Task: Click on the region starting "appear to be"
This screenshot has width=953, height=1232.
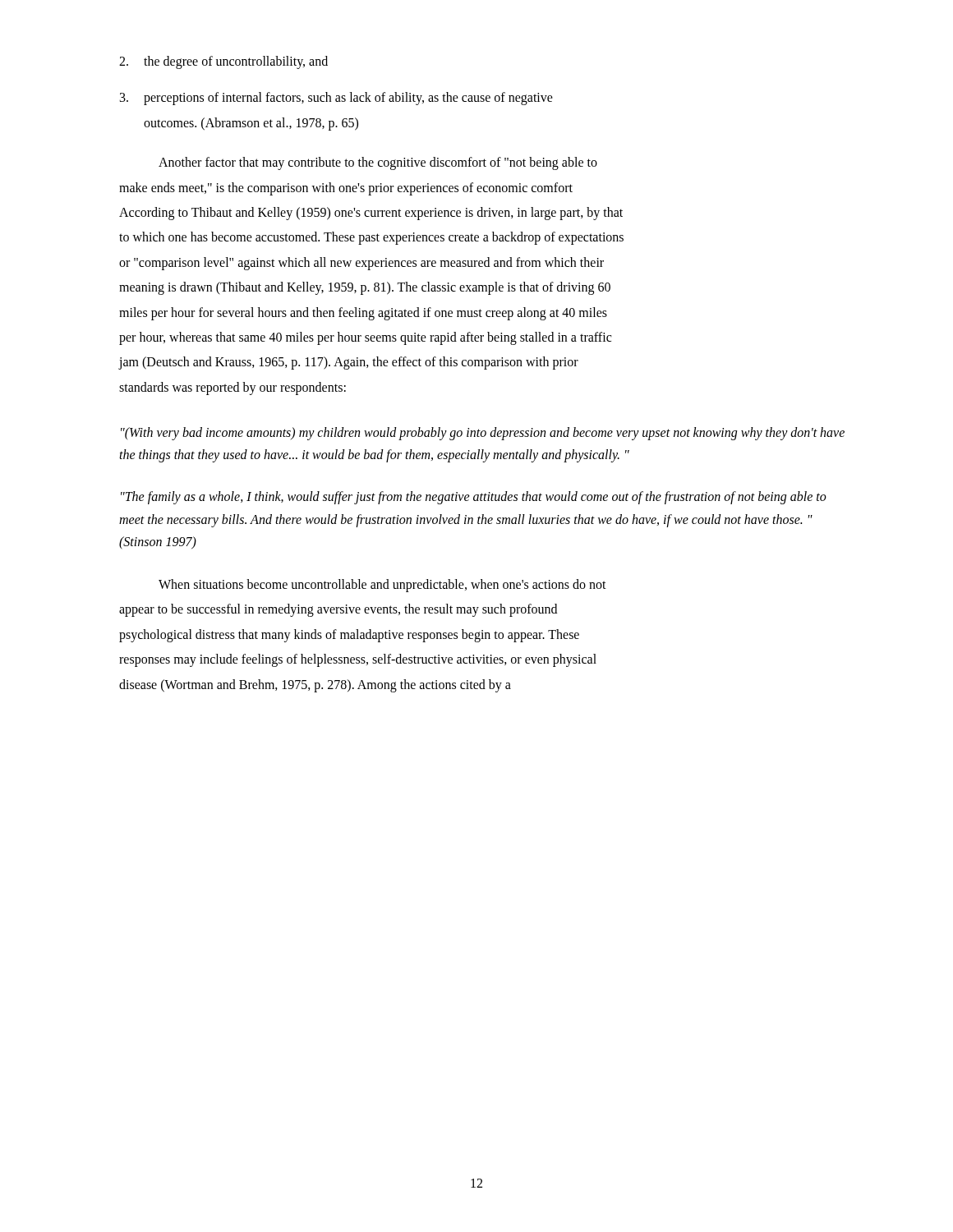Action: 338,609
